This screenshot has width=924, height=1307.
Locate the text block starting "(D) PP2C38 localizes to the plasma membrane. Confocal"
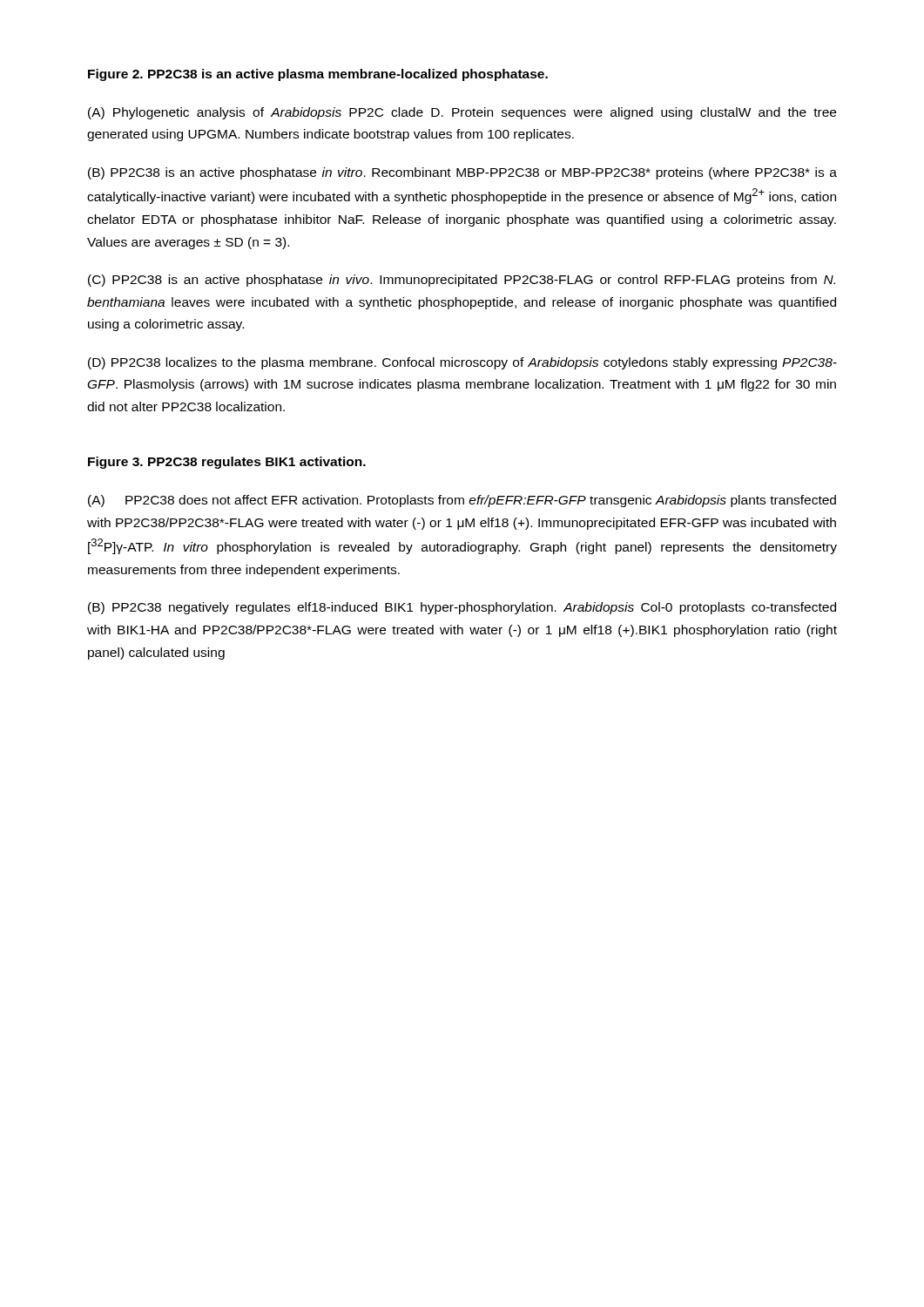click(x=462, y=384)
